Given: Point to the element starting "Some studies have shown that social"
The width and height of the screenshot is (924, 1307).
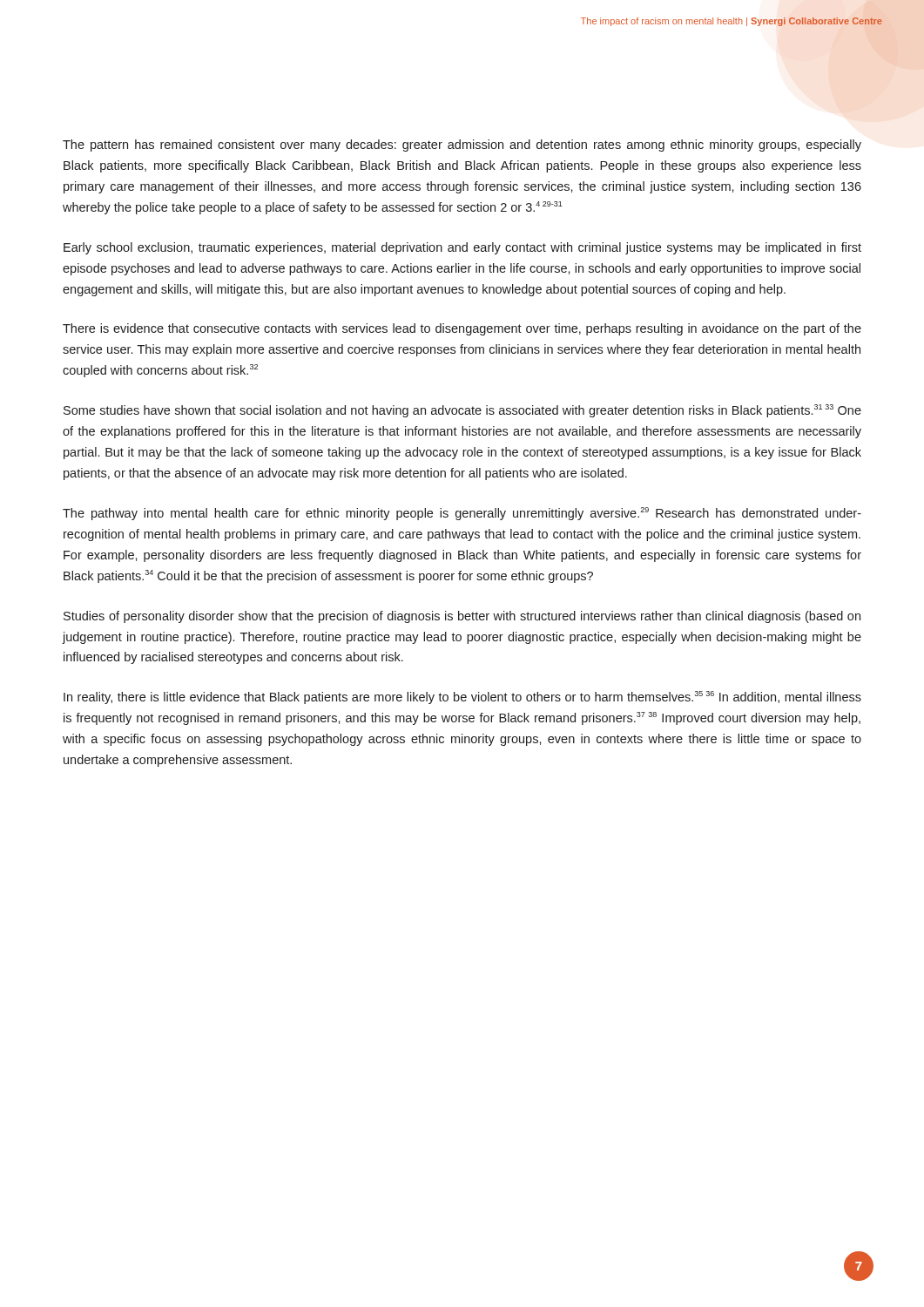Looking at the screenshot, I should pyautogui.click(x=462, y=442).
